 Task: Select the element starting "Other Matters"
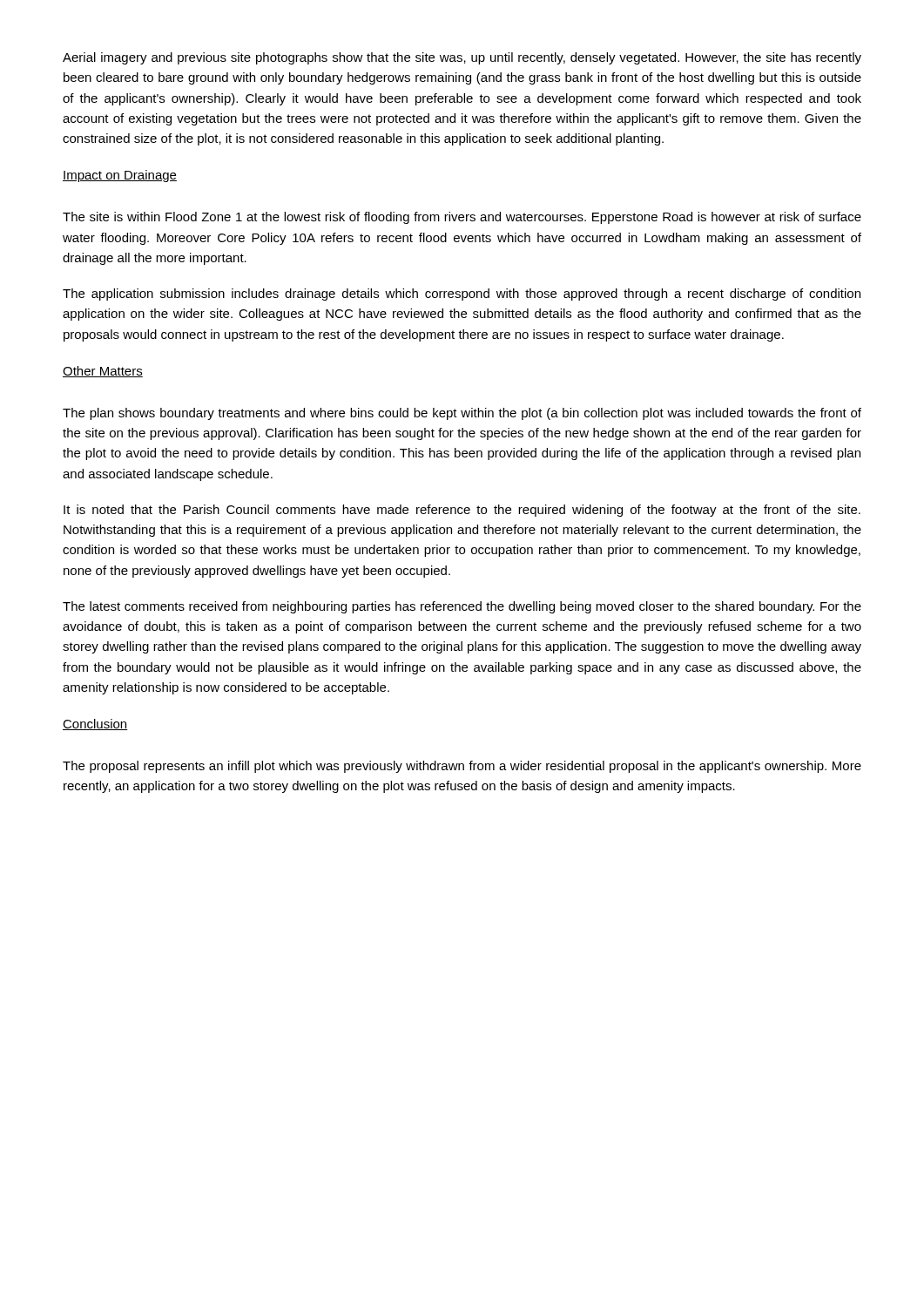tap(103, 371)
